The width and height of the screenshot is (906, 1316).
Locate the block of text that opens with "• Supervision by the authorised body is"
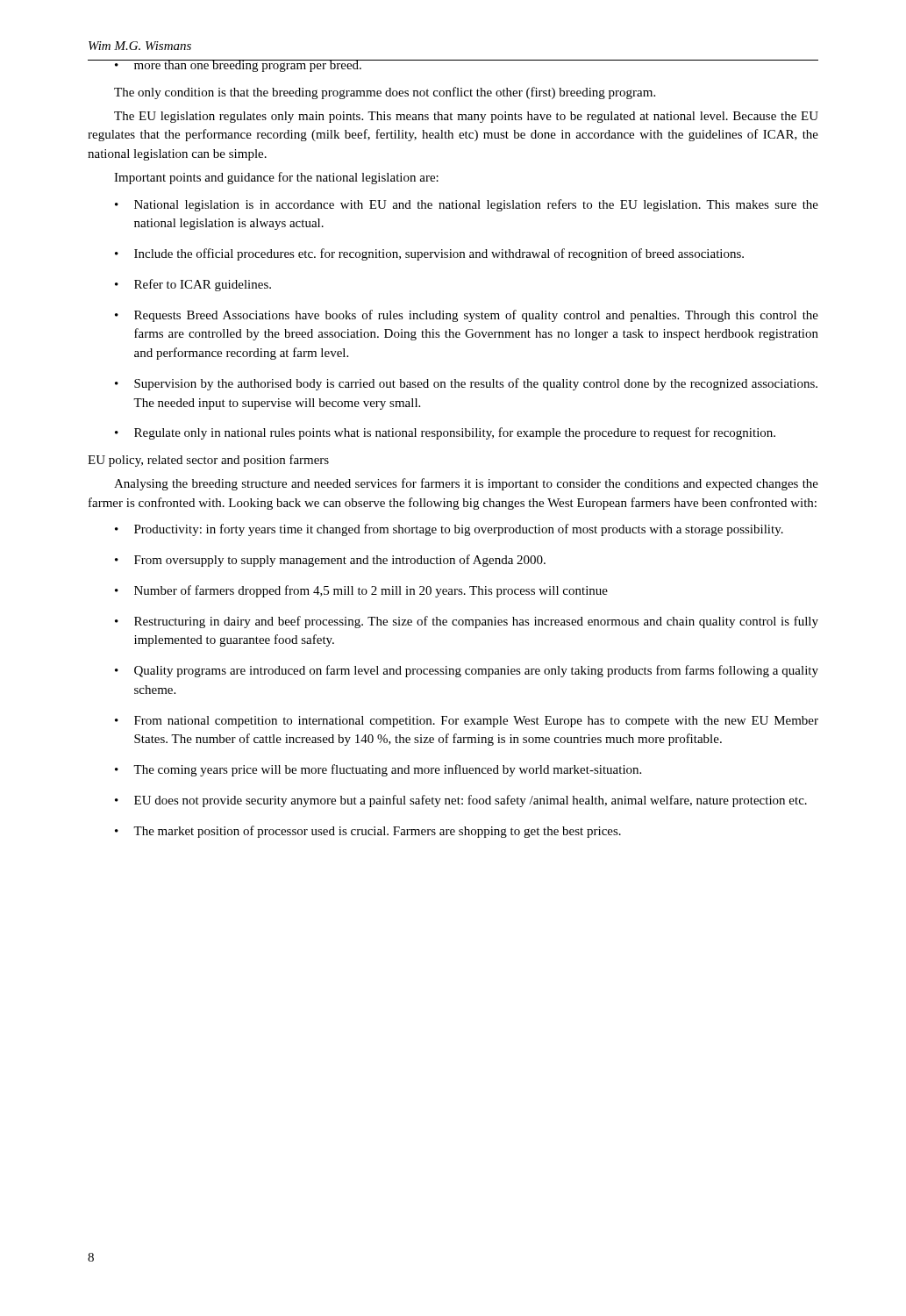[466, 393]
